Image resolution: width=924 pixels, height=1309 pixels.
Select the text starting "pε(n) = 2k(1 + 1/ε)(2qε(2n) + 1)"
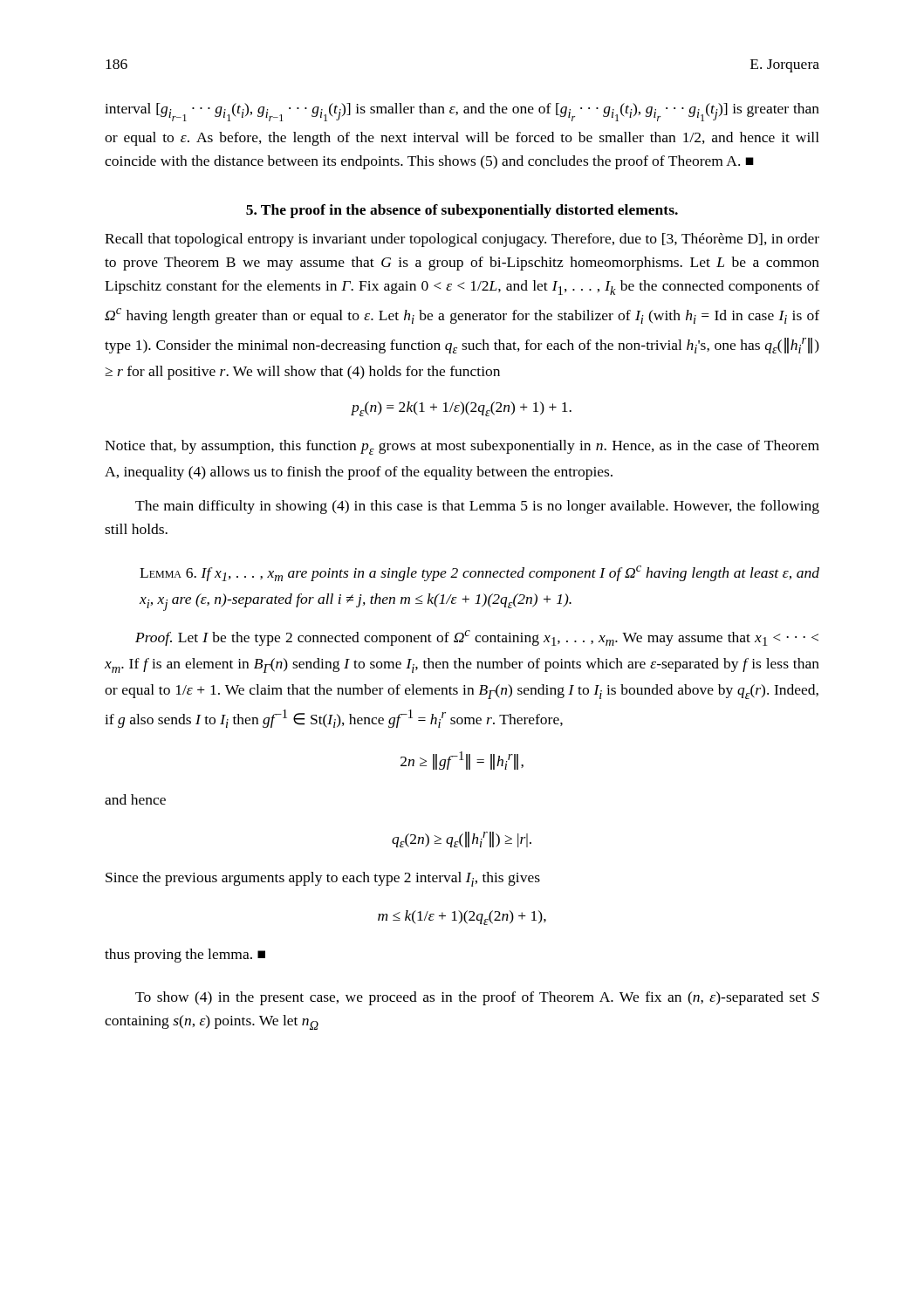462,408
